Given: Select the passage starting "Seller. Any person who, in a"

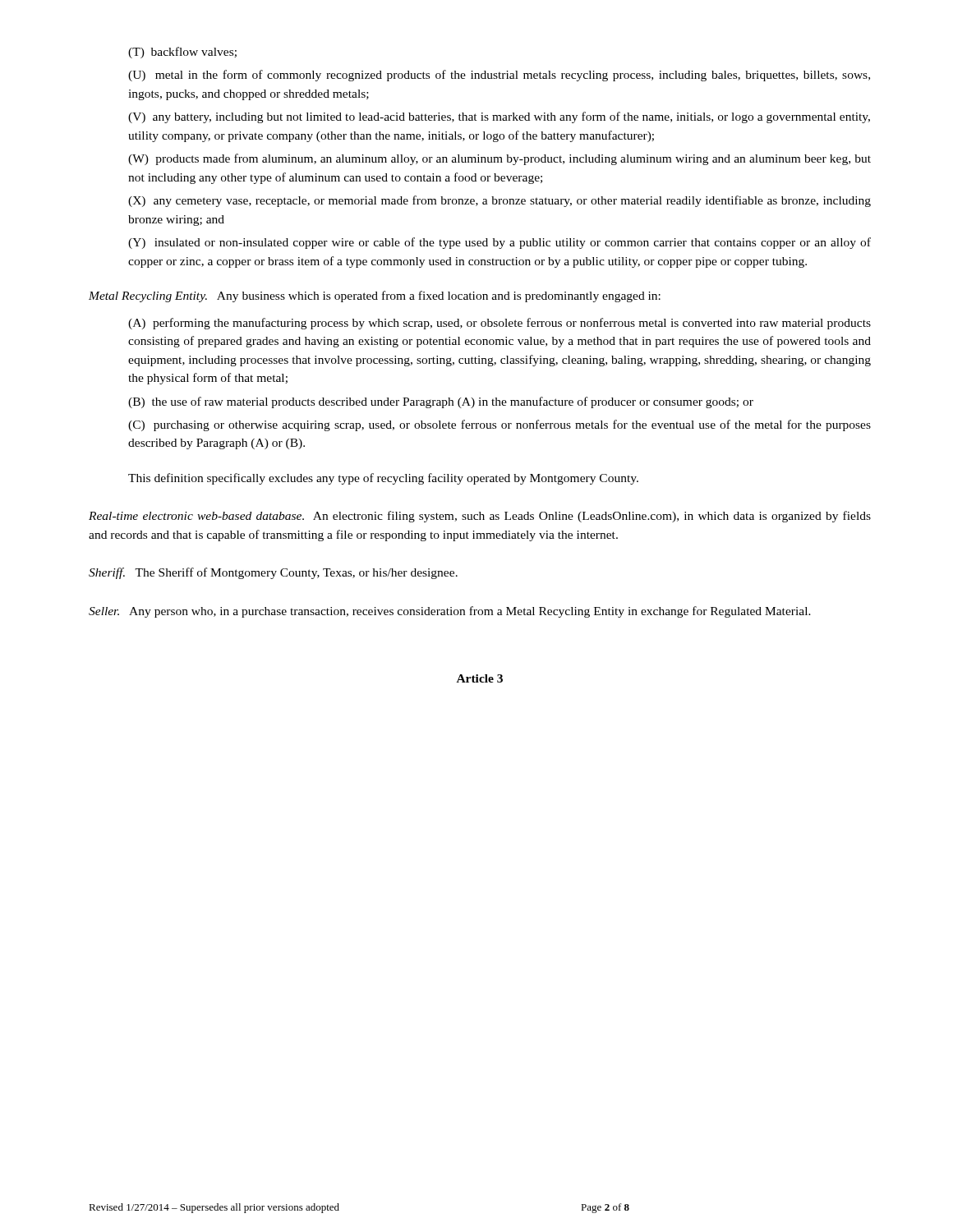Looking at the screenshot, I should pos(450,611).
